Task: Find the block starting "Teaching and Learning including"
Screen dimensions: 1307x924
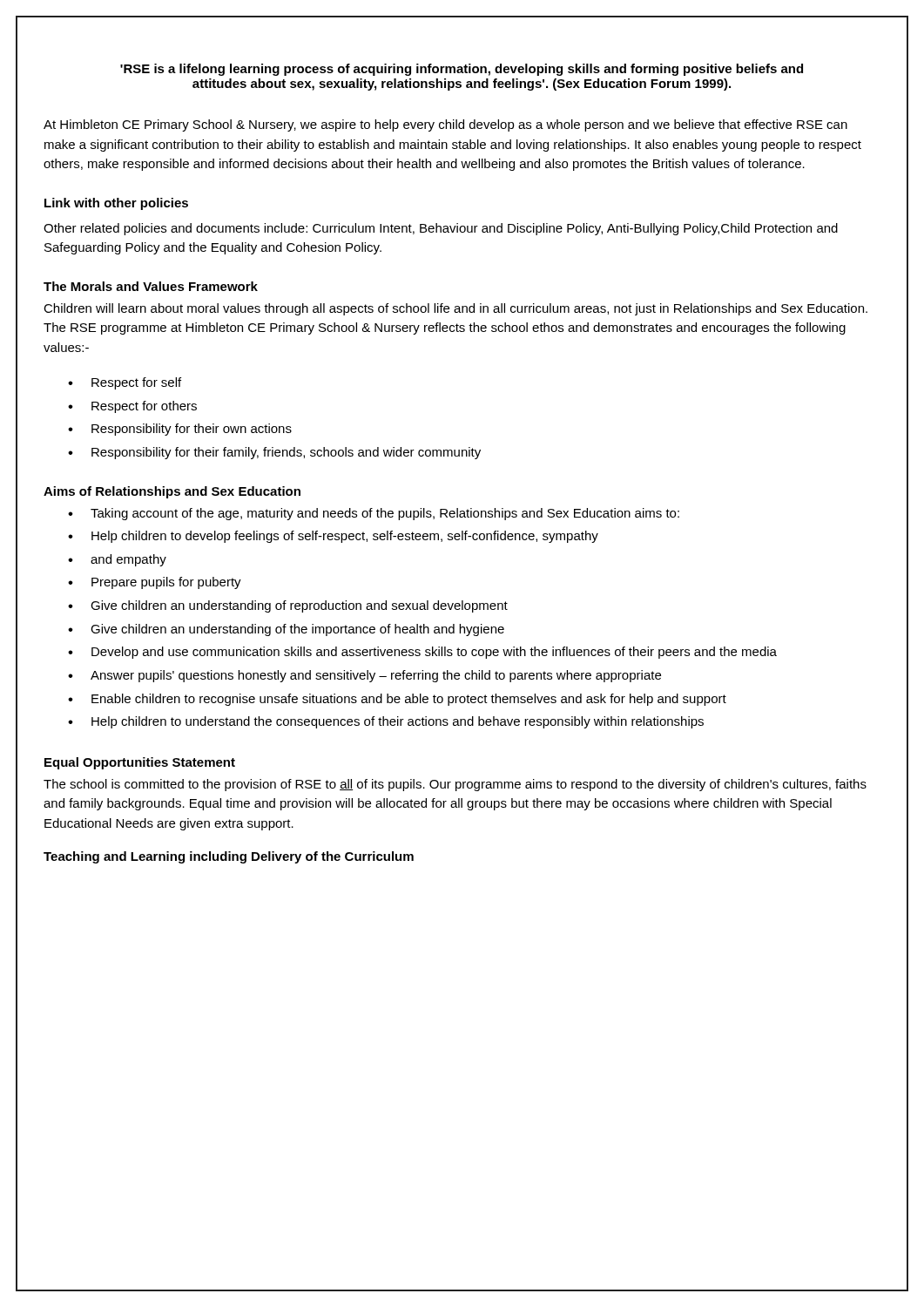Action: [x=229, y=856]
